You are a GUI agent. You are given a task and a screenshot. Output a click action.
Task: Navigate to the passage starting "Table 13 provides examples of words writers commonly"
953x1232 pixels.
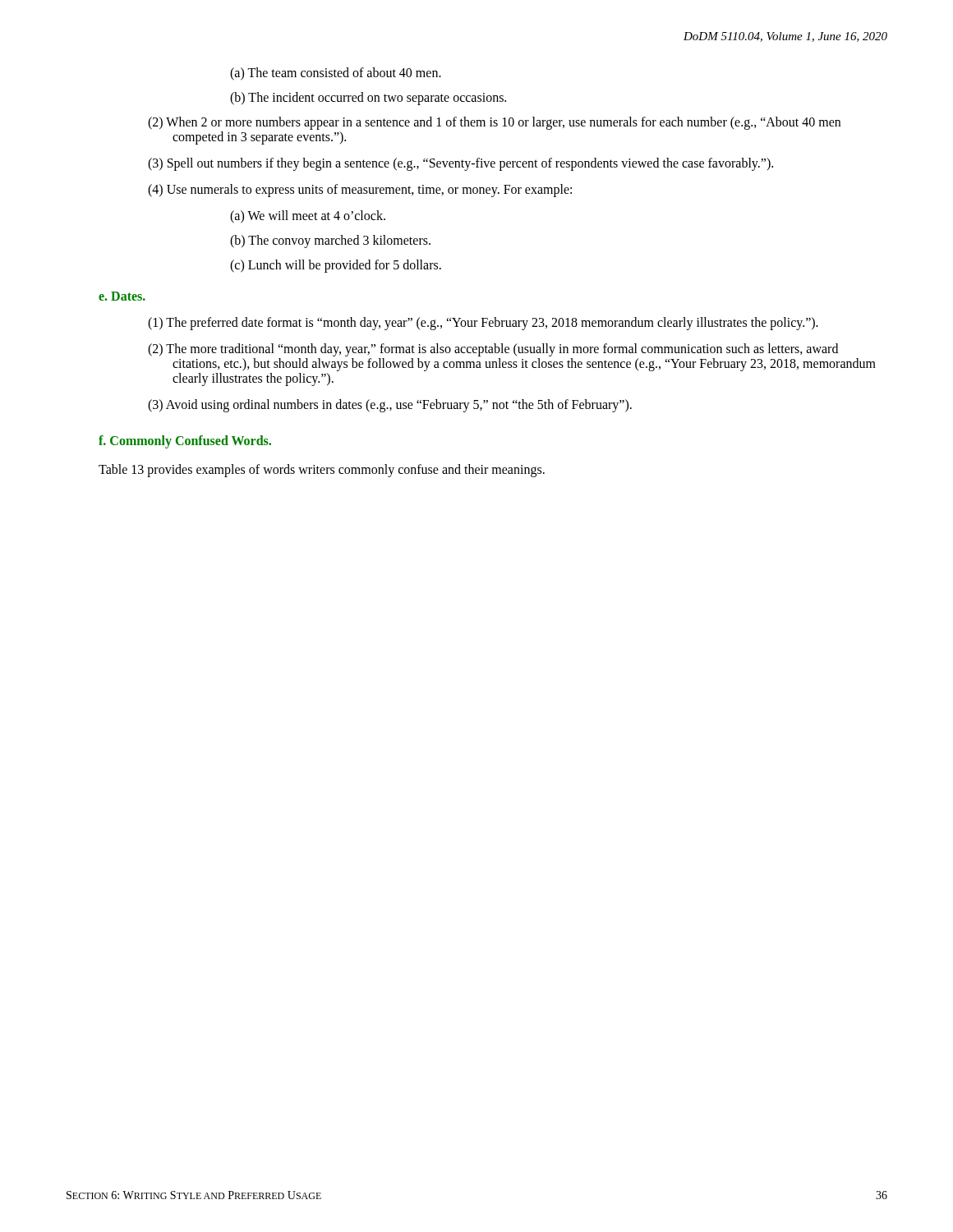tap(322, 469)
